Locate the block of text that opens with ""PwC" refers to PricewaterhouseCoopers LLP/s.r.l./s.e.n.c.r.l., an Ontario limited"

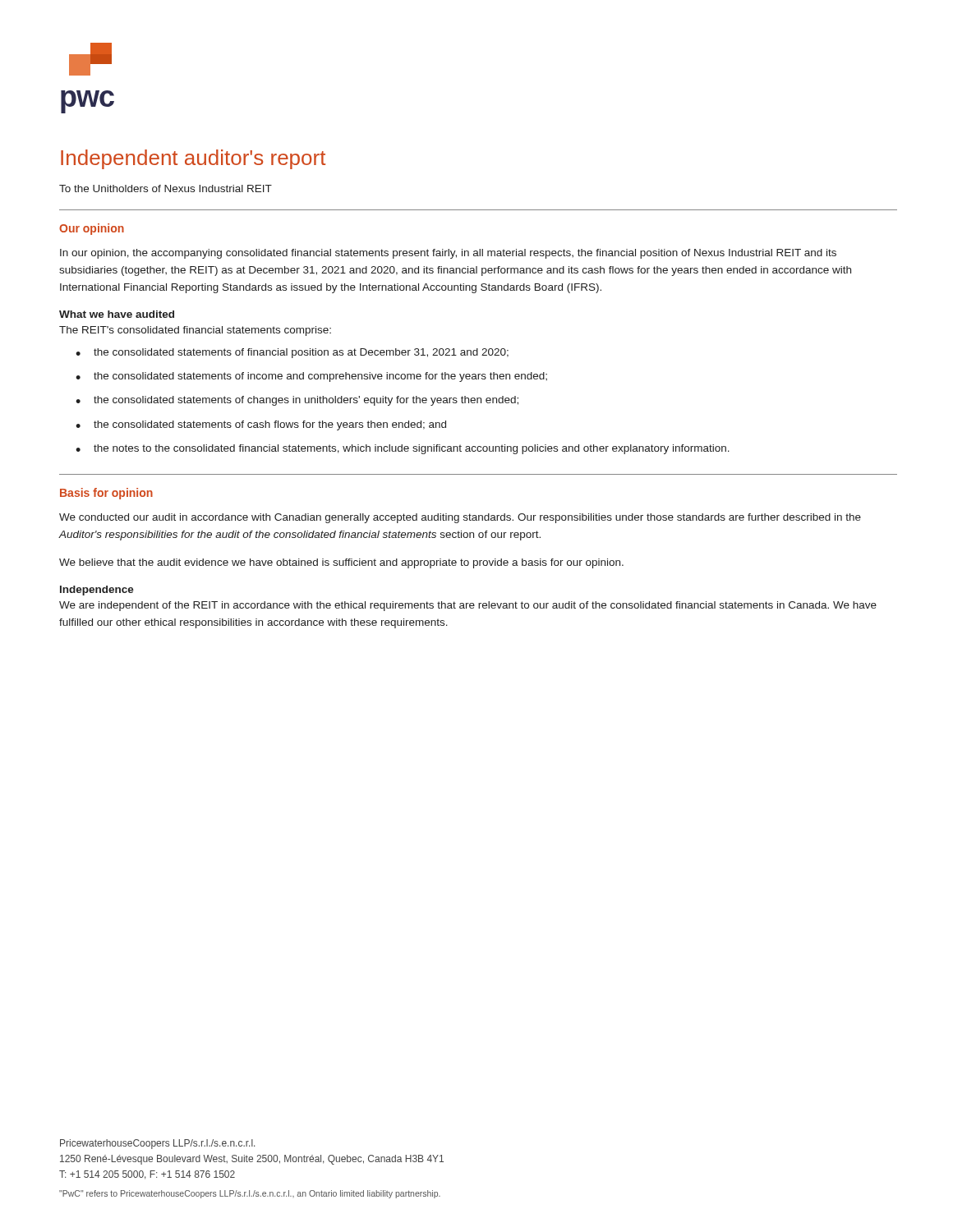(x=250, y=1194)
